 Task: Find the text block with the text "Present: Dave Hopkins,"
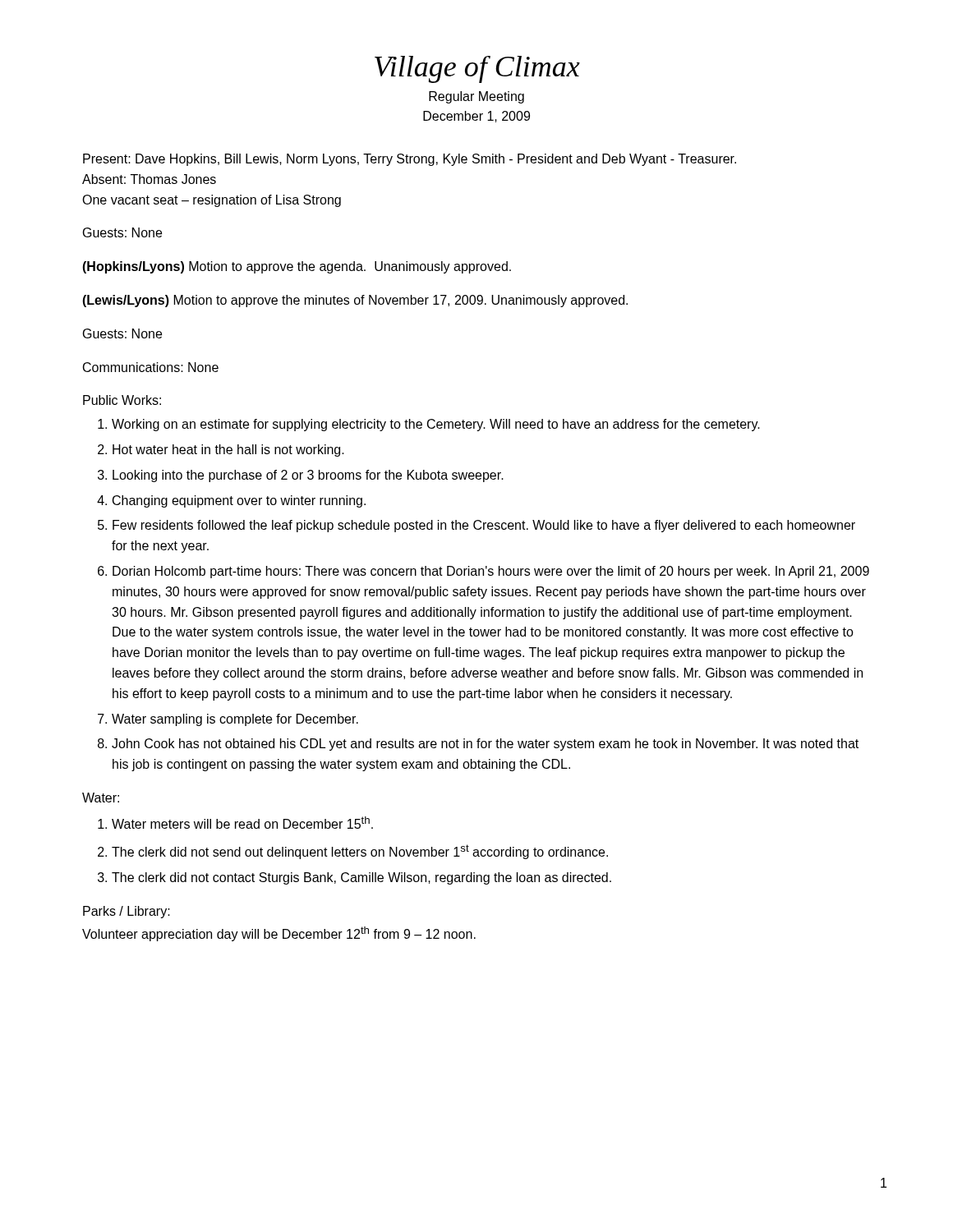click(x=410, y=160)
